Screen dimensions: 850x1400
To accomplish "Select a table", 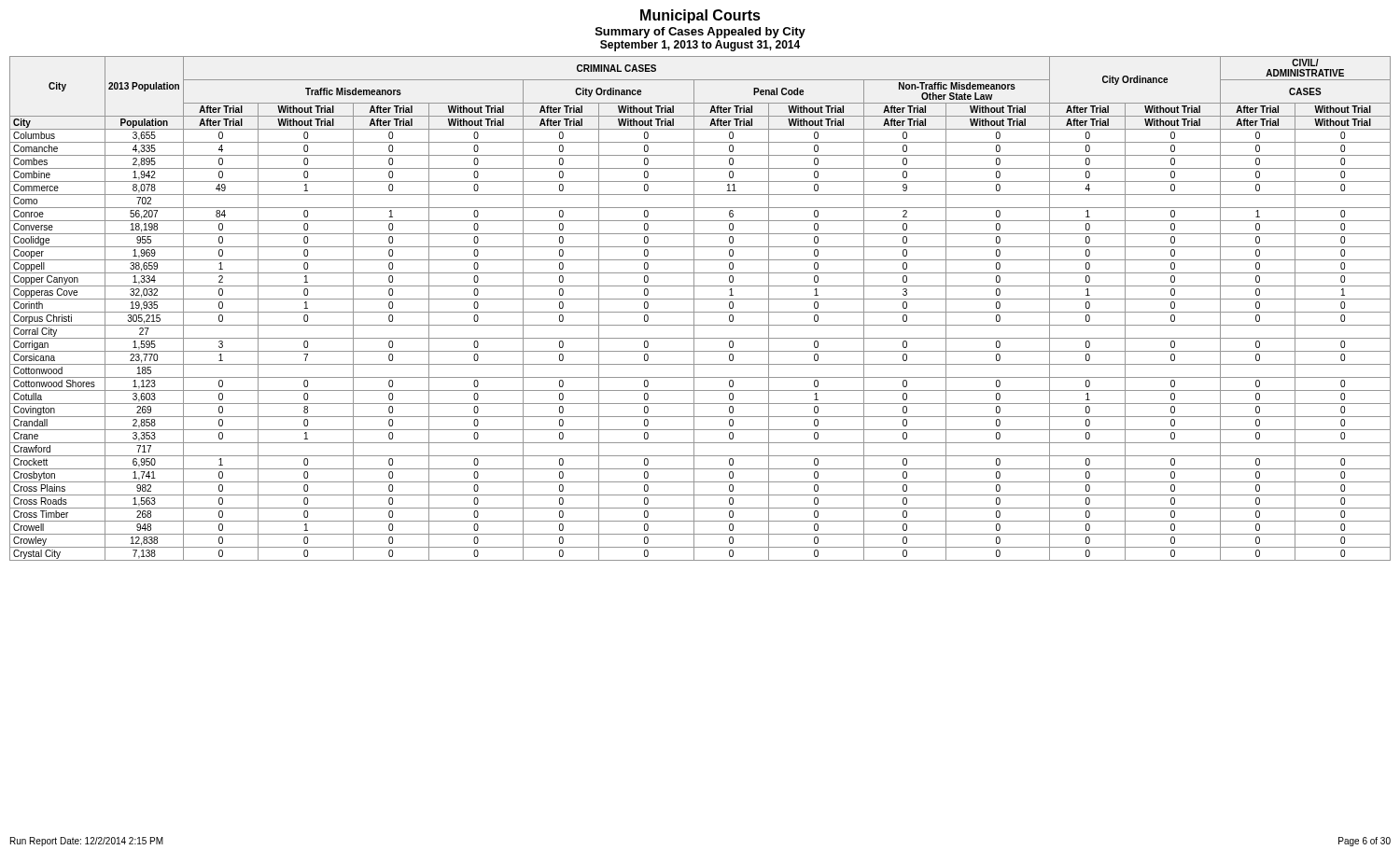I will pos(700,308).
